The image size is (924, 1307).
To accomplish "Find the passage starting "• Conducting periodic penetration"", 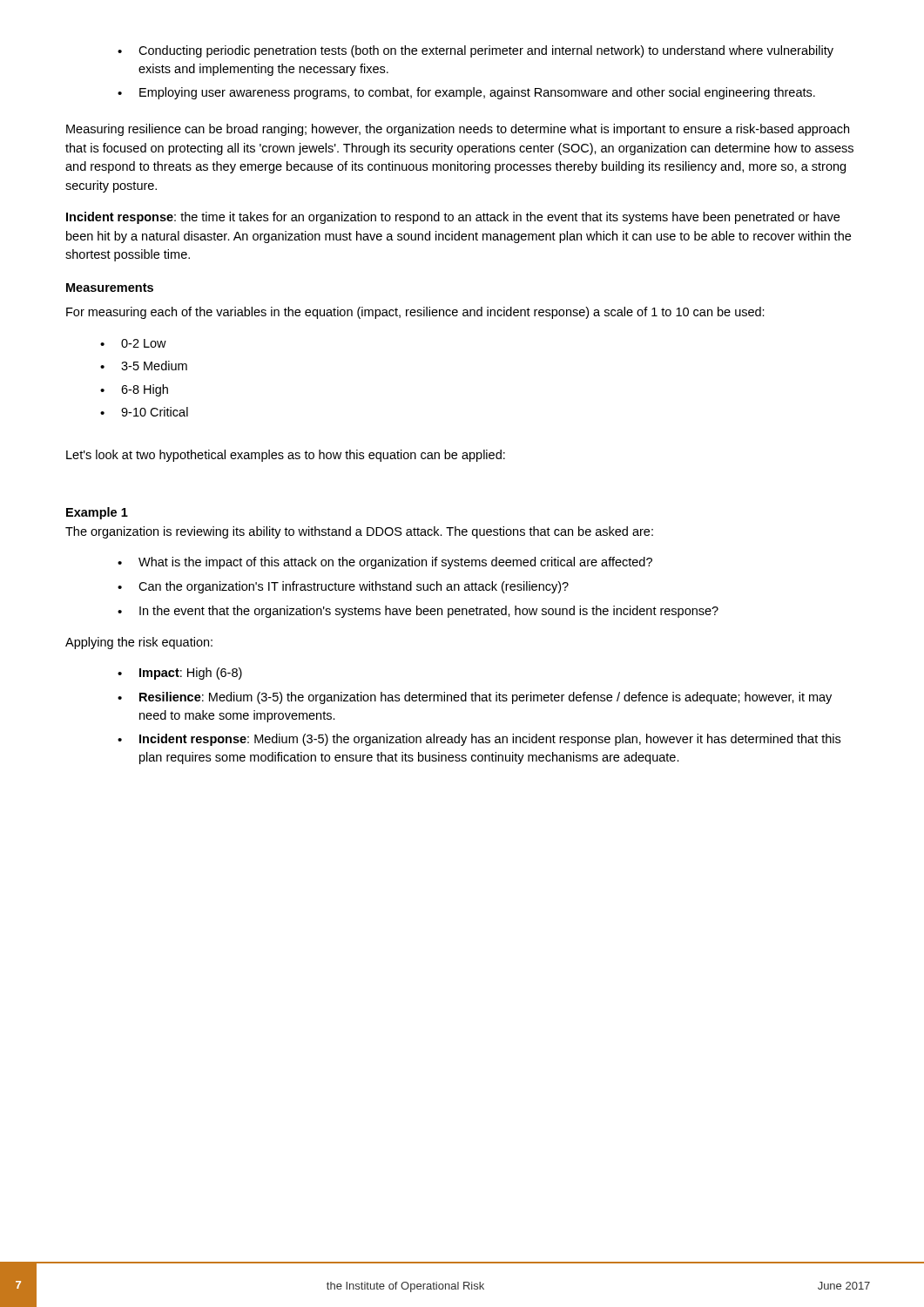I will pyautogui.click(x=488, y=60).
